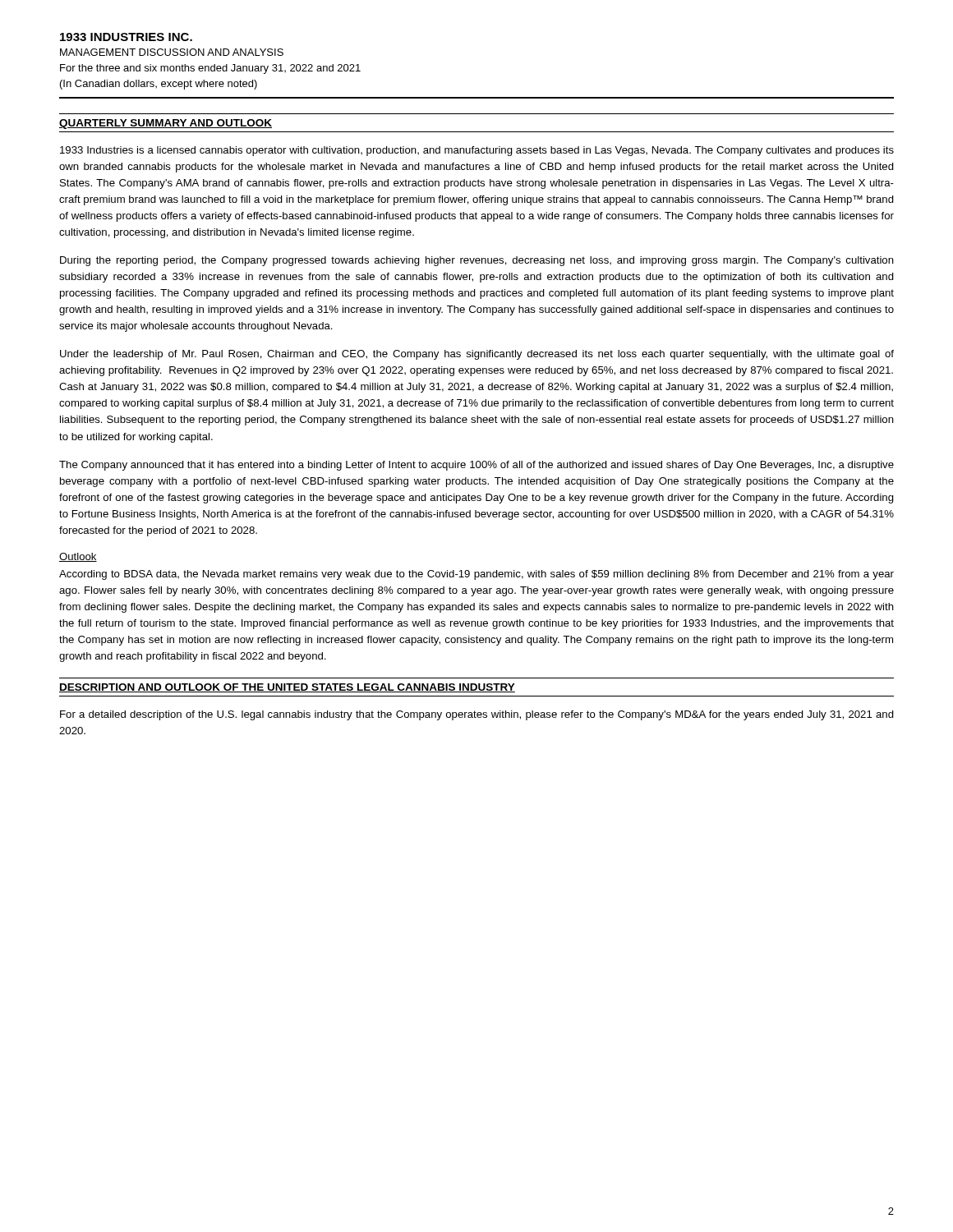Point to the section header beginning "QUARTERLY SUMMARY AND"
This screenshot has height=1232, width=953.
[x=166, y=122]
